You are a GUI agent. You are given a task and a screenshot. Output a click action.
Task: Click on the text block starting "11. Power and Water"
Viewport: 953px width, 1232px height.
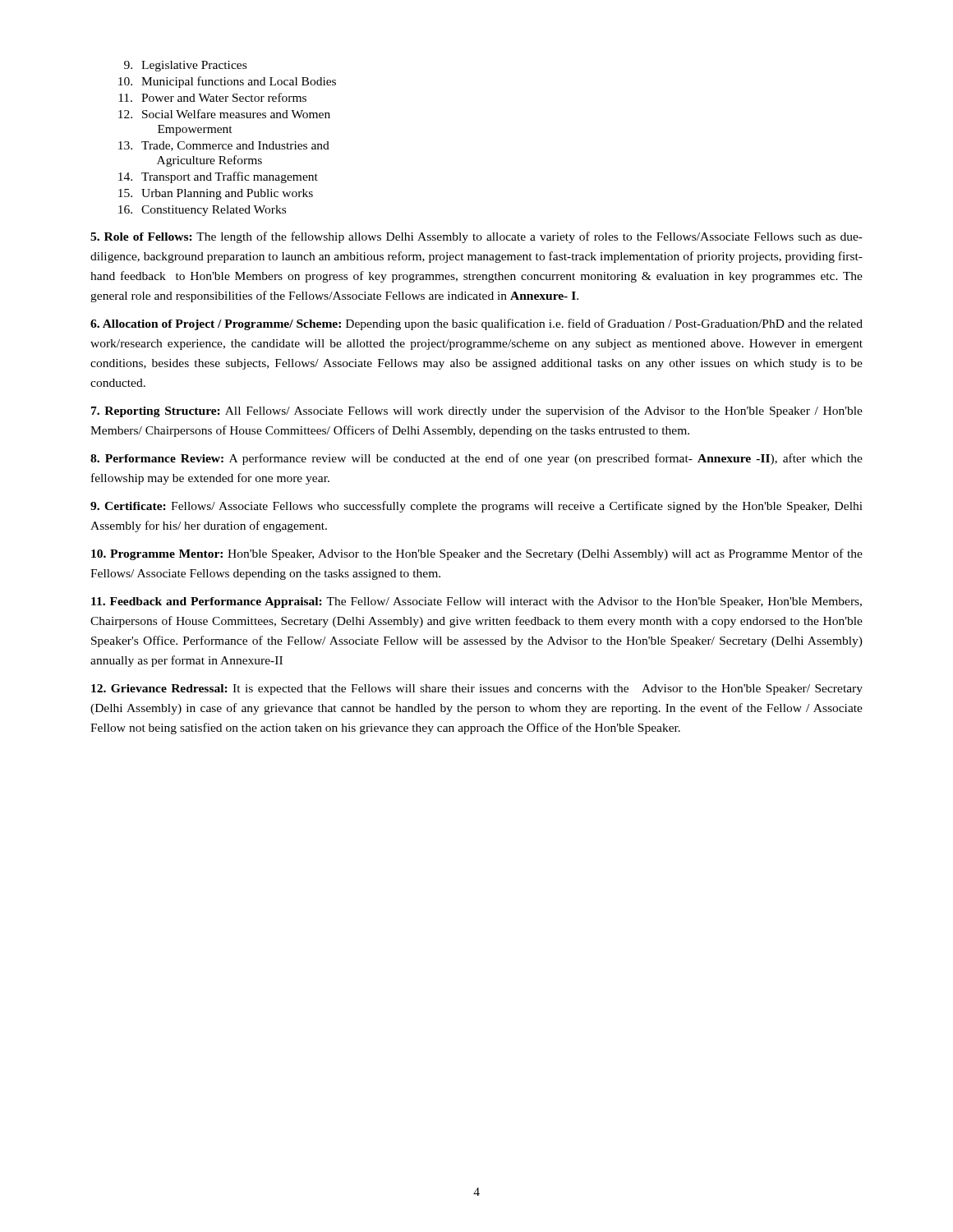pos(212,97)
